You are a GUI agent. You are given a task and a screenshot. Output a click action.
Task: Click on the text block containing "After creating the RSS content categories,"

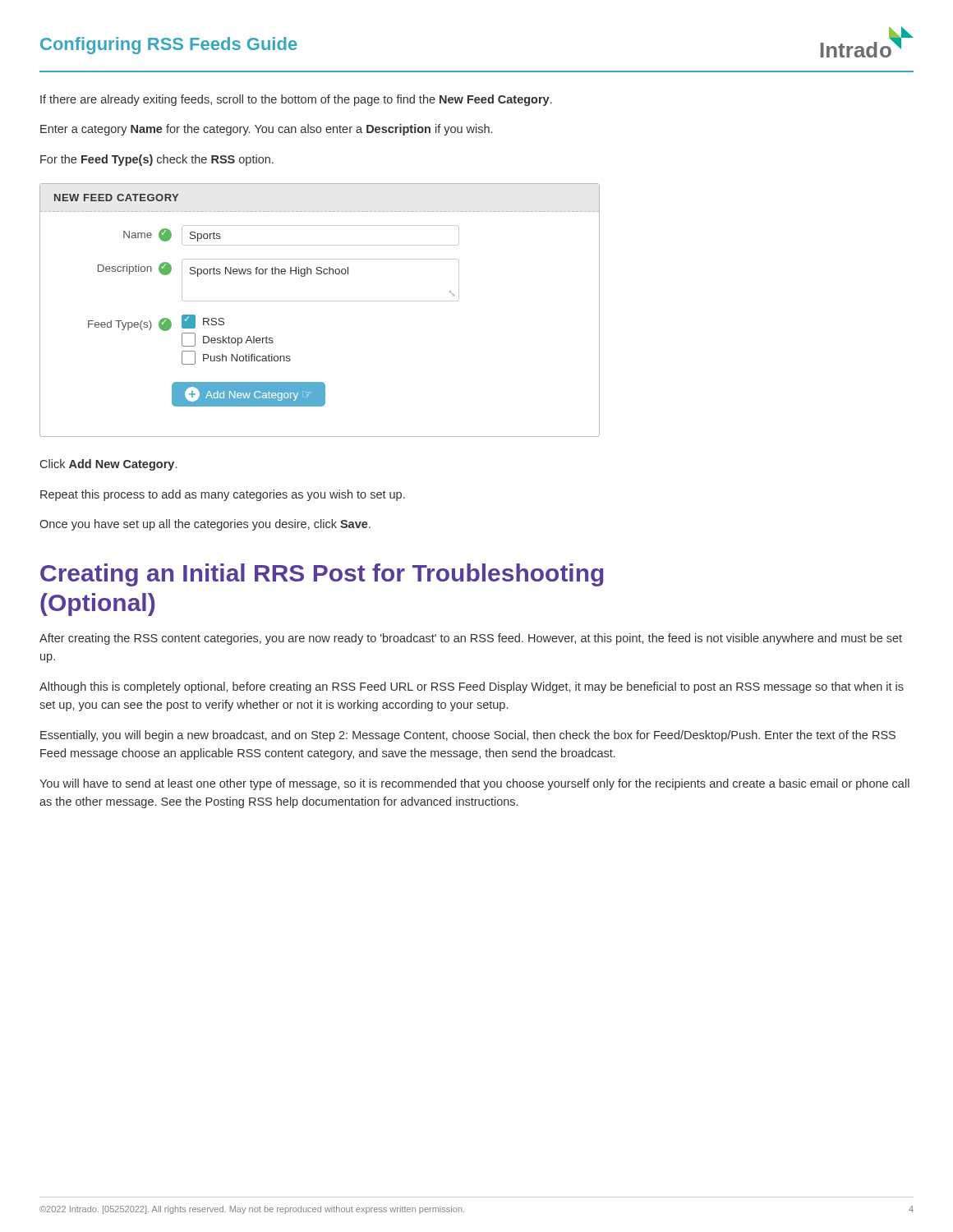(x=471, y=647)
